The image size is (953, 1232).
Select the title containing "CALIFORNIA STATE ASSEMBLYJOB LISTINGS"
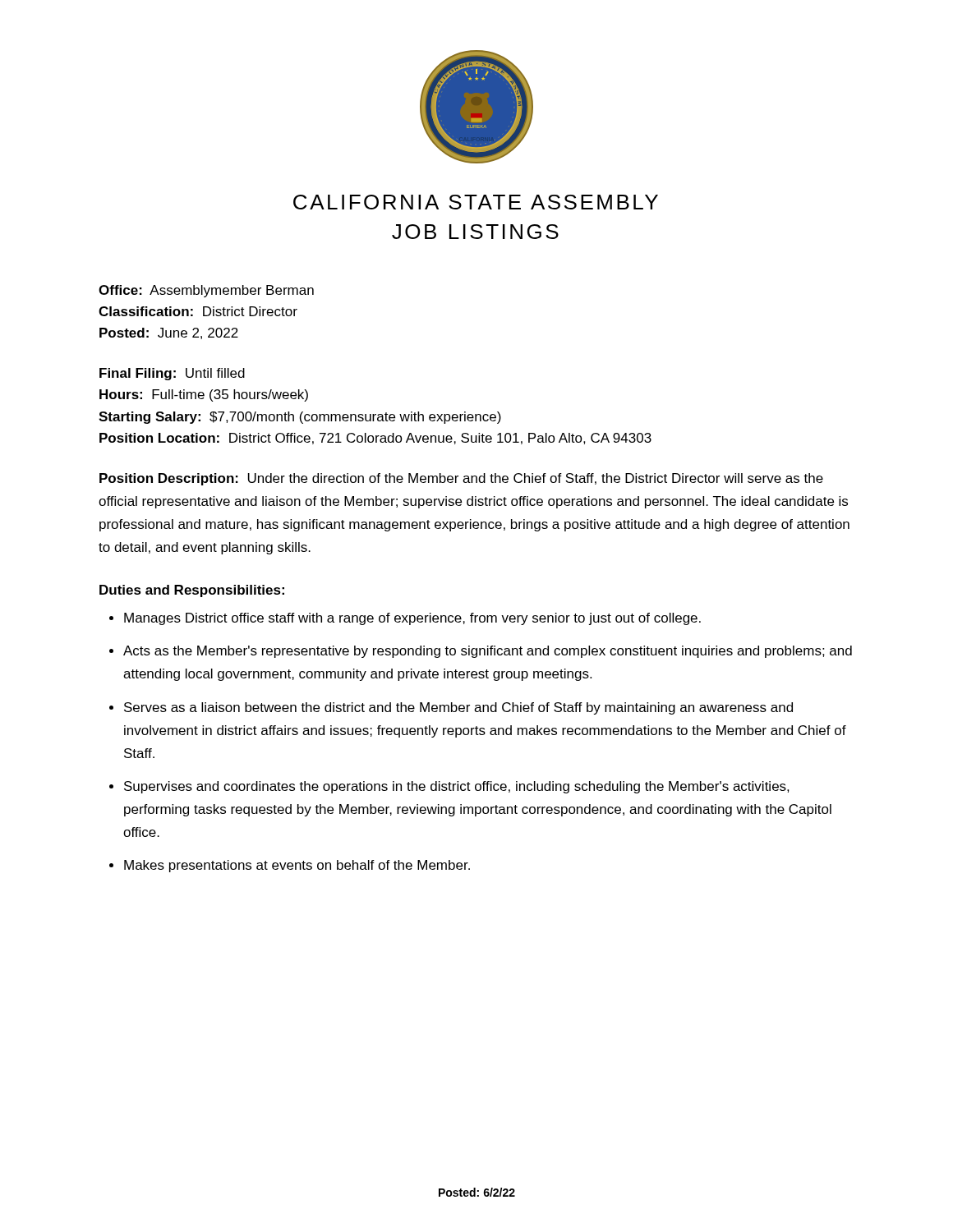coord(476,217)
